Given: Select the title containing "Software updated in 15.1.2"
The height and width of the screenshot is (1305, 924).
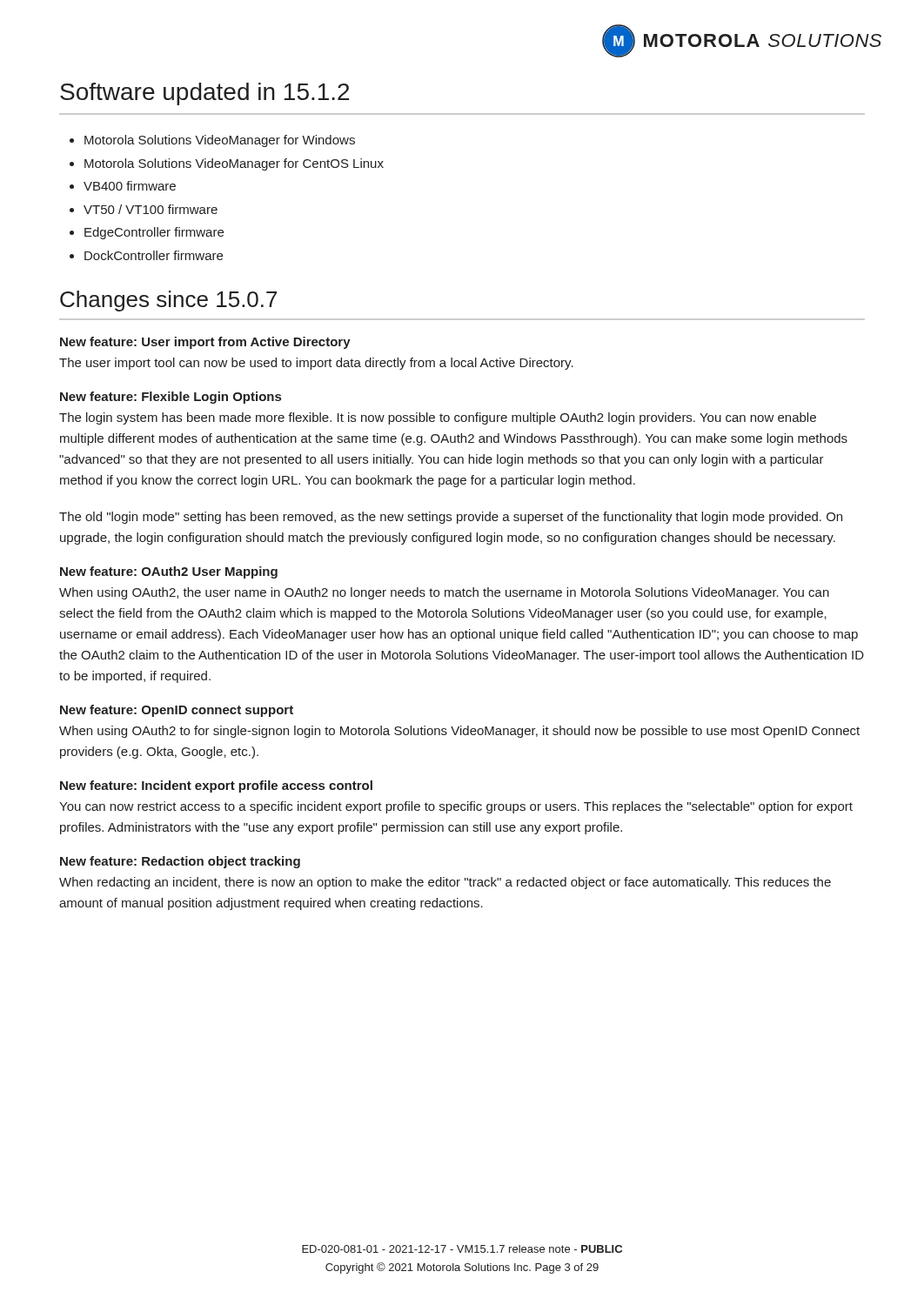Looking at the screenshot, I should [204, 94].
